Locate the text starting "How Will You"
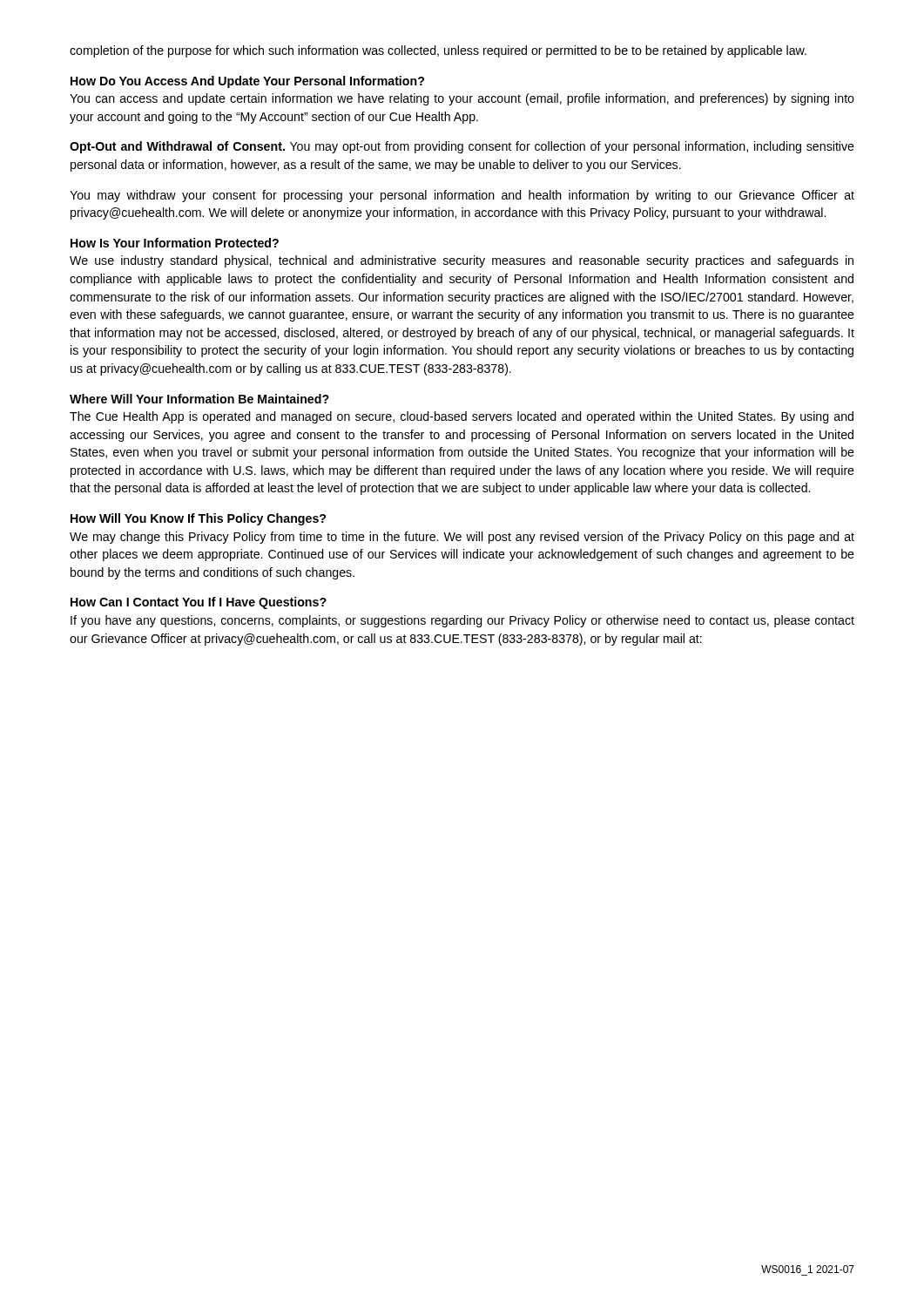 tap(198, 518)
